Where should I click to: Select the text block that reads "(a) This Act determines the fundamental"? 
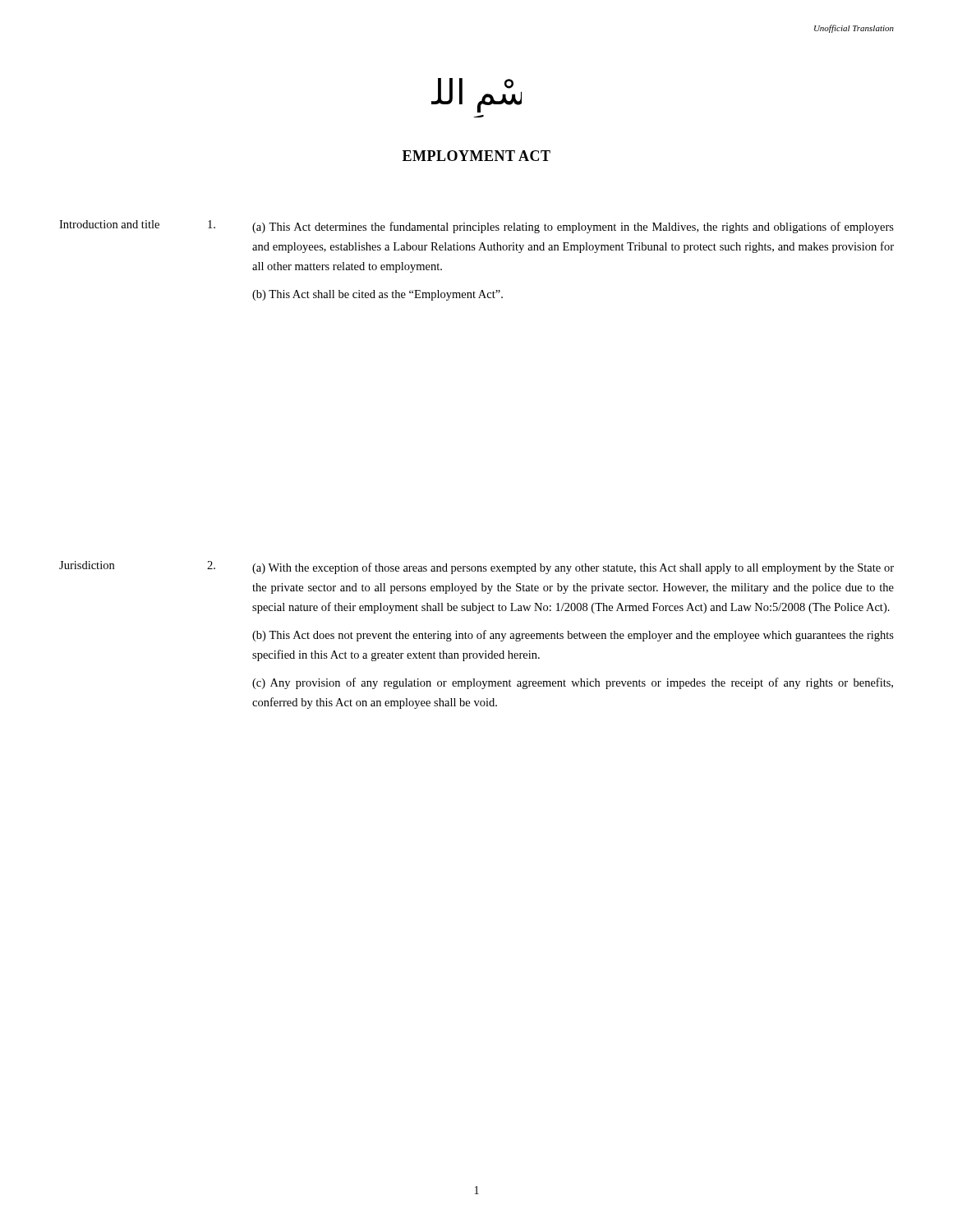pyautogui.click(x=573, y=261)
